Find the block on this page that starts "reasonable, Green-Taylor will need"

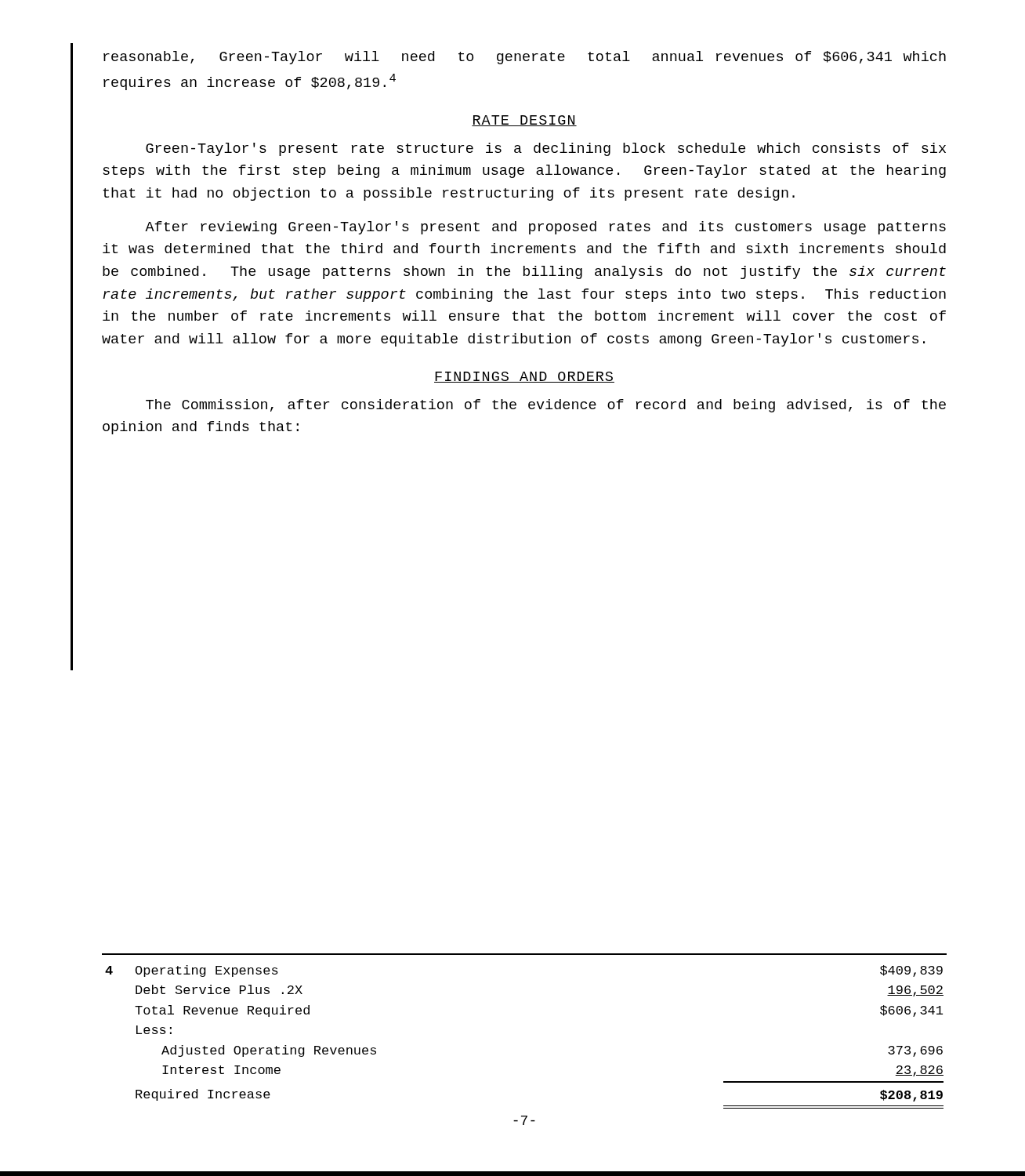[x=524, y=71]
